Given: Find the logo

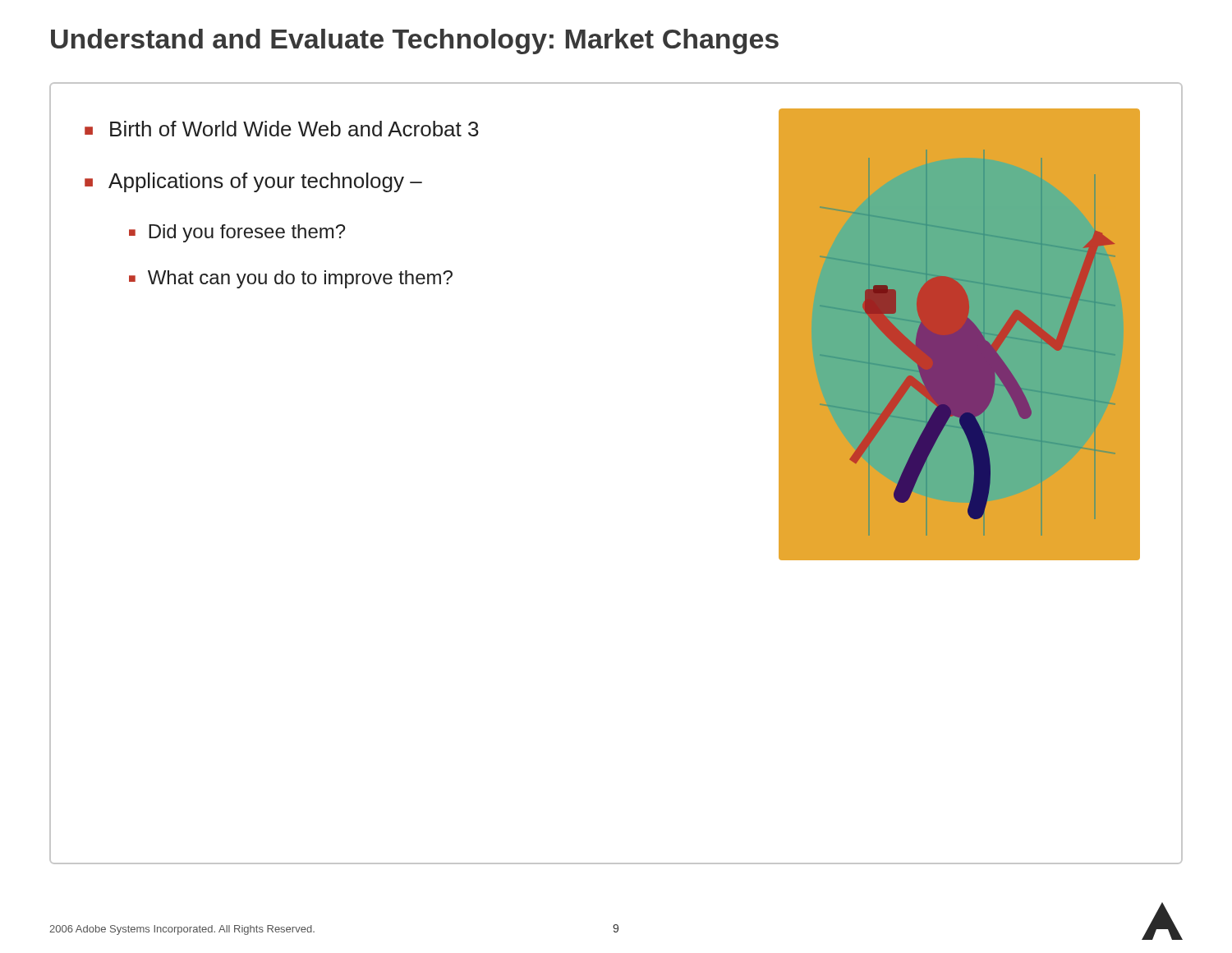Looking at the screenshot, I should point(1162,923).
